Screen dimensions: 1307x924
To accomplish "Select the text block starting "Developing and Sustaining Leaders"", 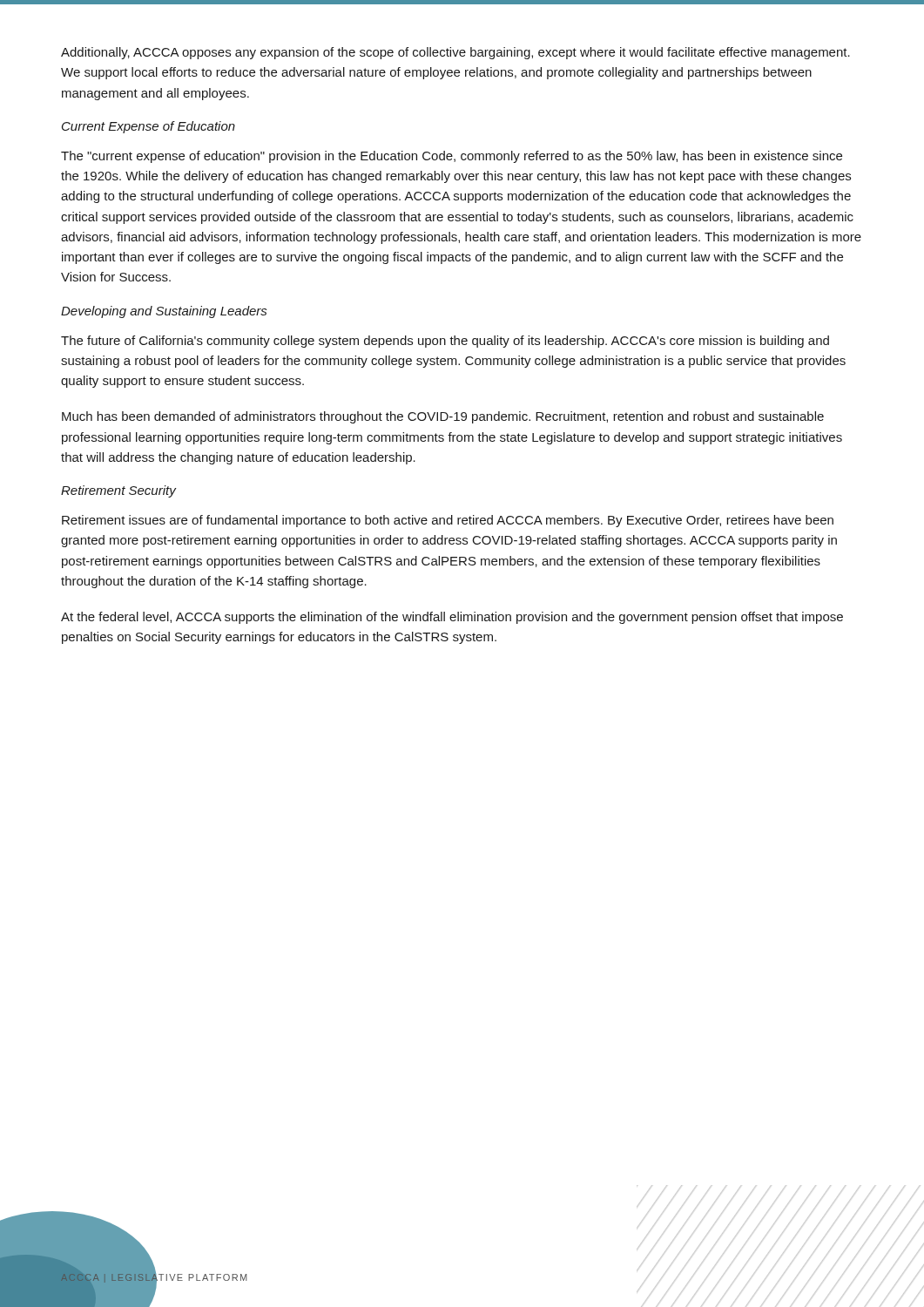I will 164,310.
